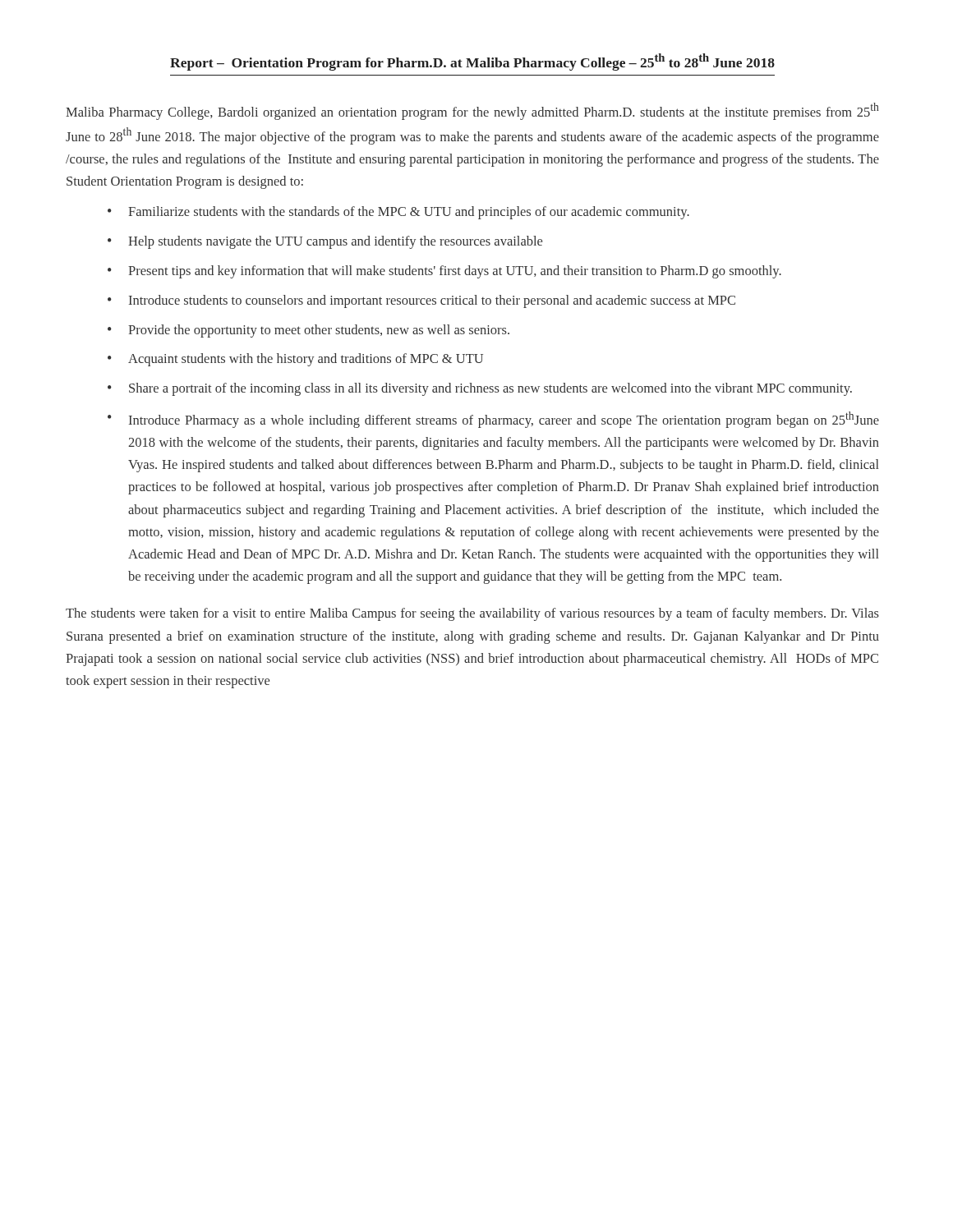Click on the text block starting "• Share a portrait of the incoming class"
The width and height of the screenshot is (953, 1232).
pos(493,389)
